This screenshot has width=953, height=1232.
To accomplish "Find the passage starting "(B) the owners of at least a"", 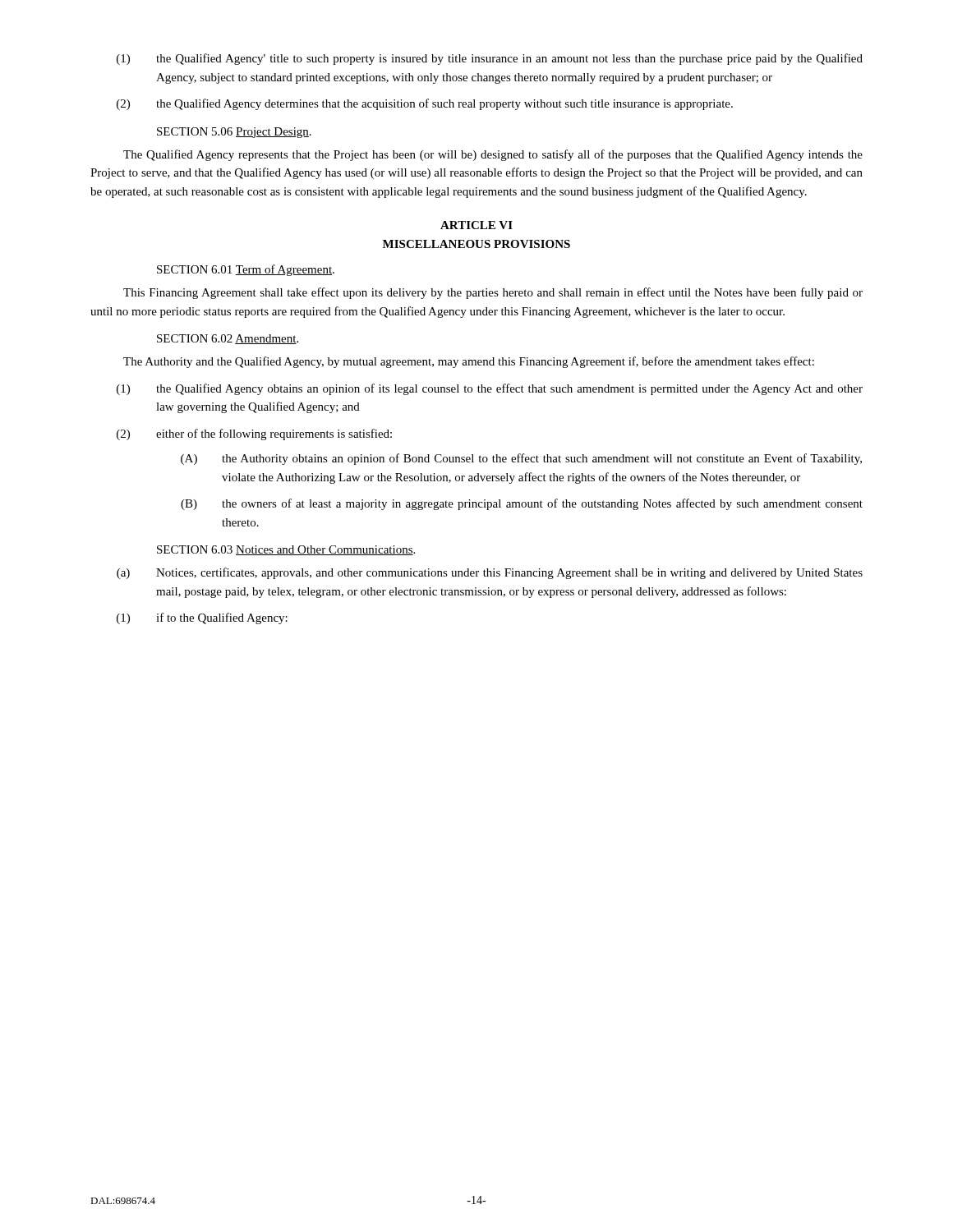I will click(x=509, y=513).
